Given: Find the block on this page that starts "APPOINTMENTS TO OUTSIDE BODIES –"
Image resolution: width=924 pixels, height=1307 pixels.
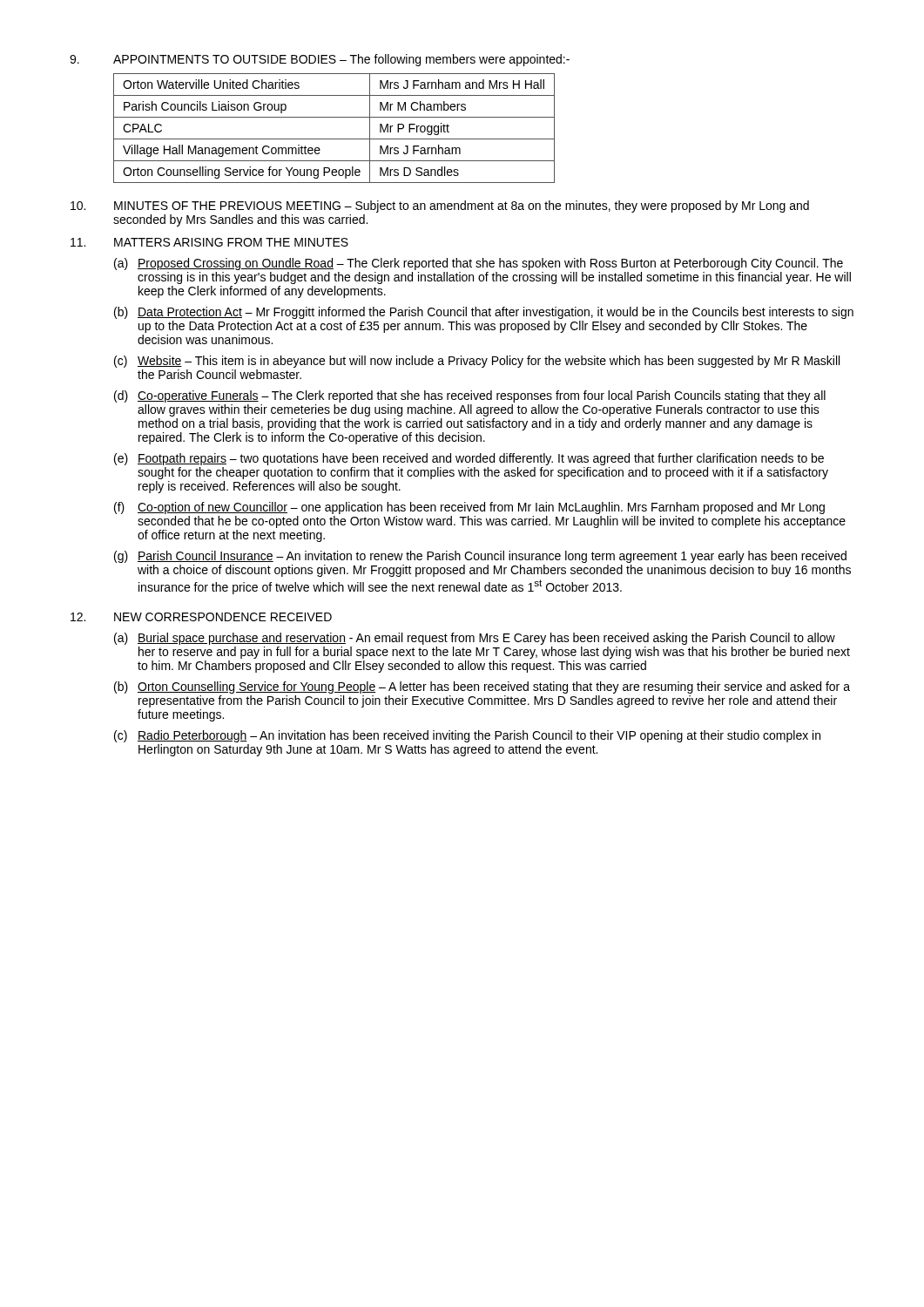Looking at the screenshot, I should (484, 118).
